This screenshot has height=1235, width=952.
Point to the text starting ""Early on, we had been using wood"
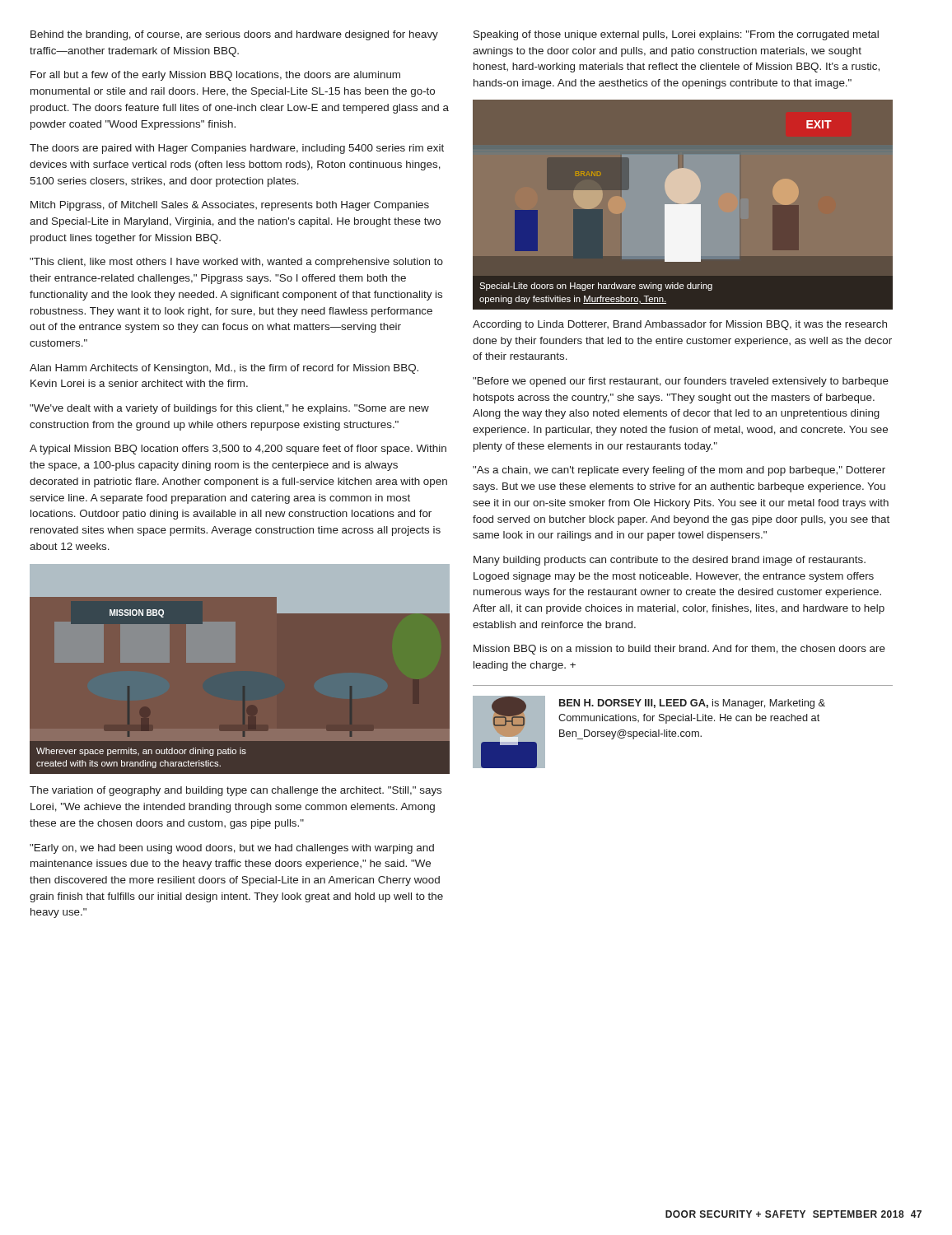(x=240, y=880)
